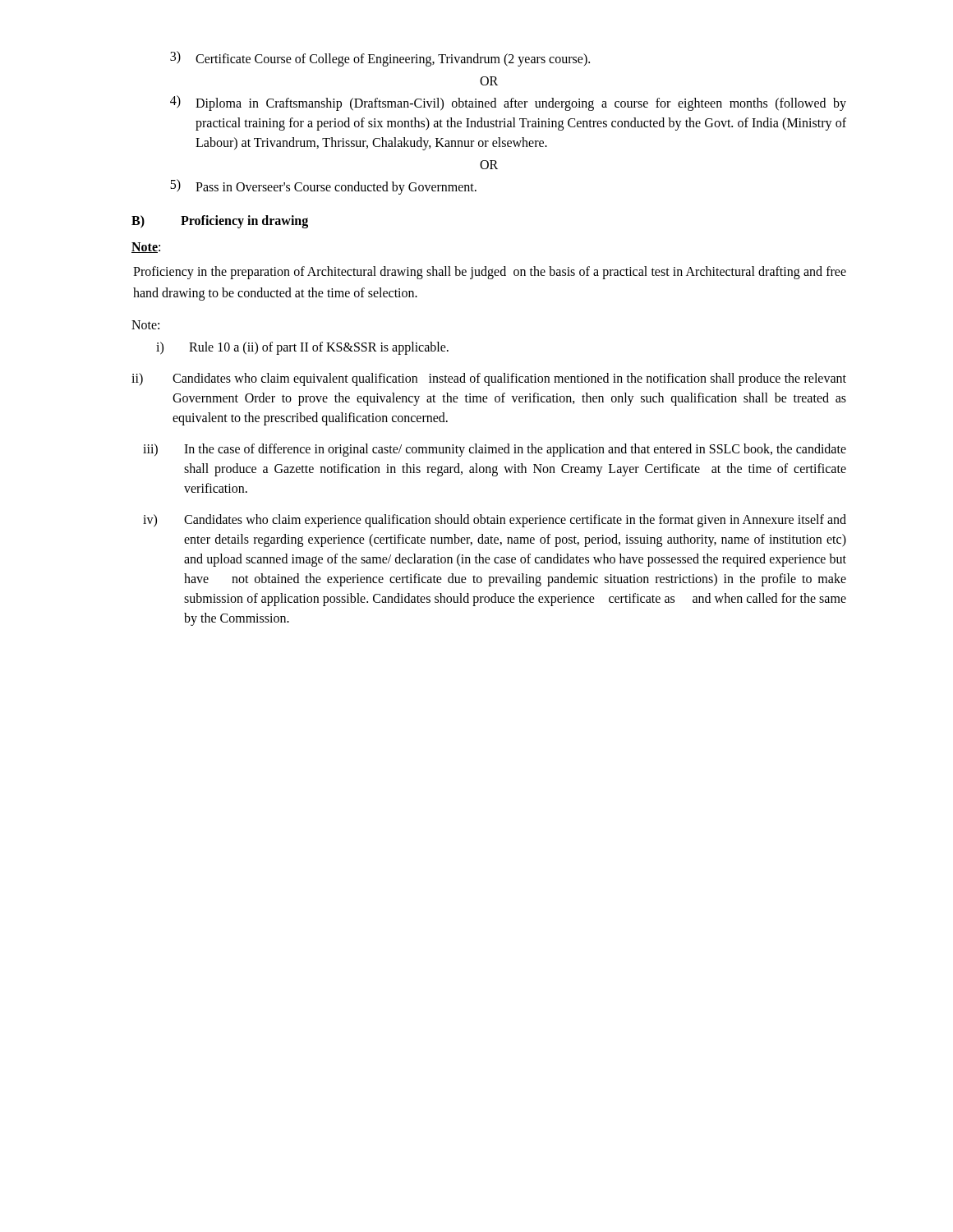953x1232 pixels.
Task: Locate the list item that says "4) Diploma in"
Action: pyautogui.click(x=489, y=123)
